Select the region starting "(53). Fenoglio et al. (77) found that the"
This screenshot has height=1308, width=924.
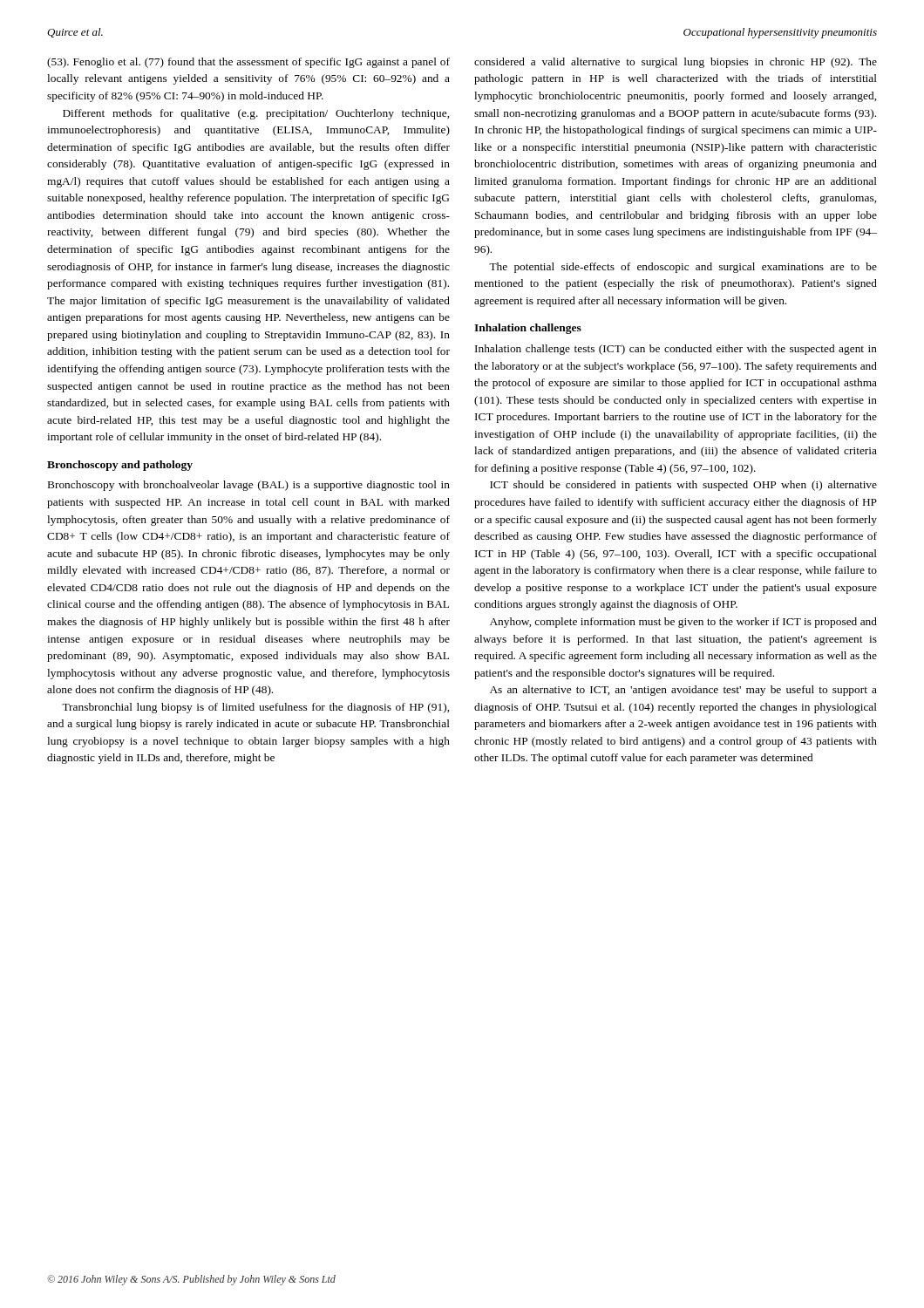point(248,249)
